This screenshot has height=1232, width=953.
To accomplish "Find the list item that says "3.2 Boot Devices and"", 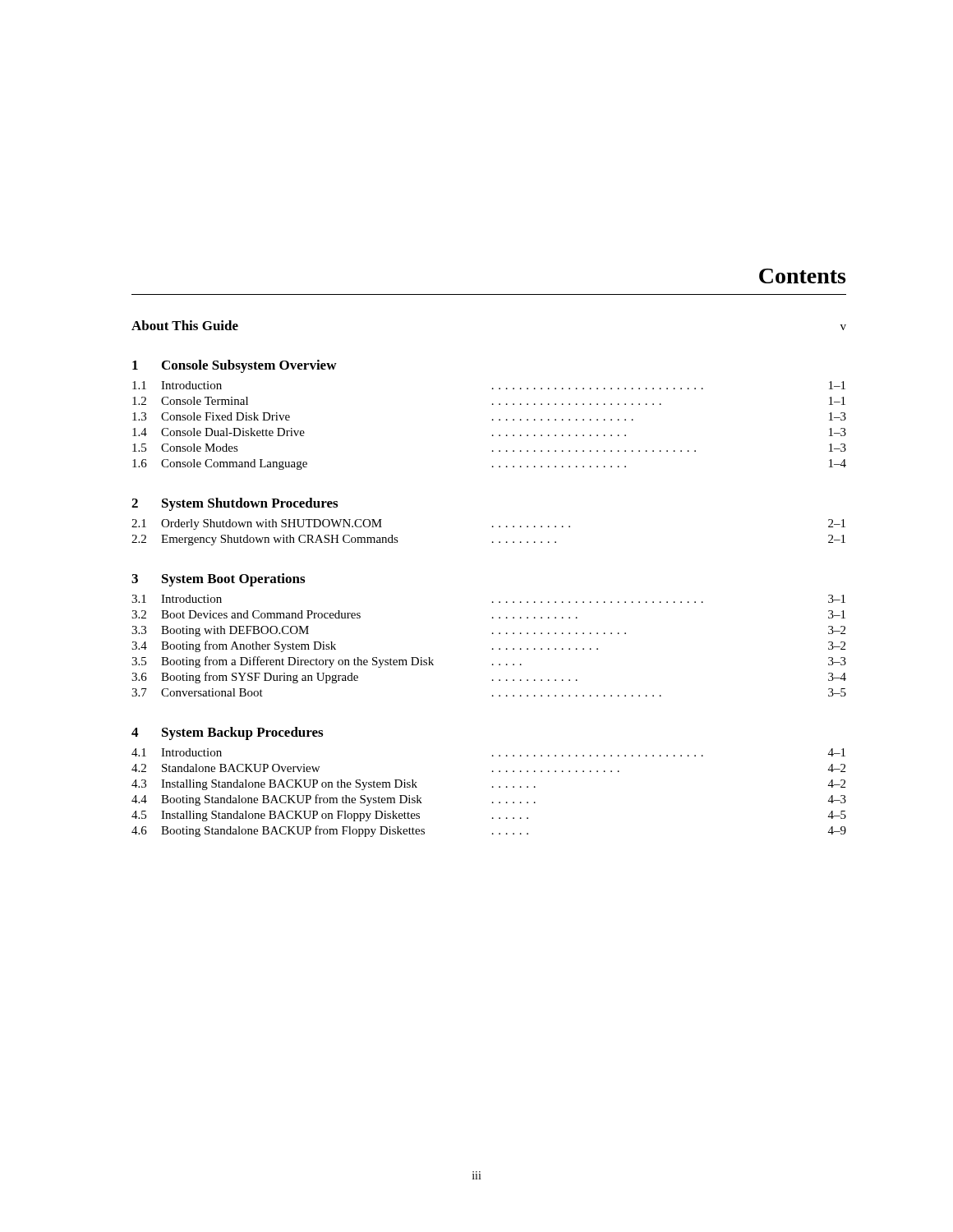I will click(x=489, y=615).
